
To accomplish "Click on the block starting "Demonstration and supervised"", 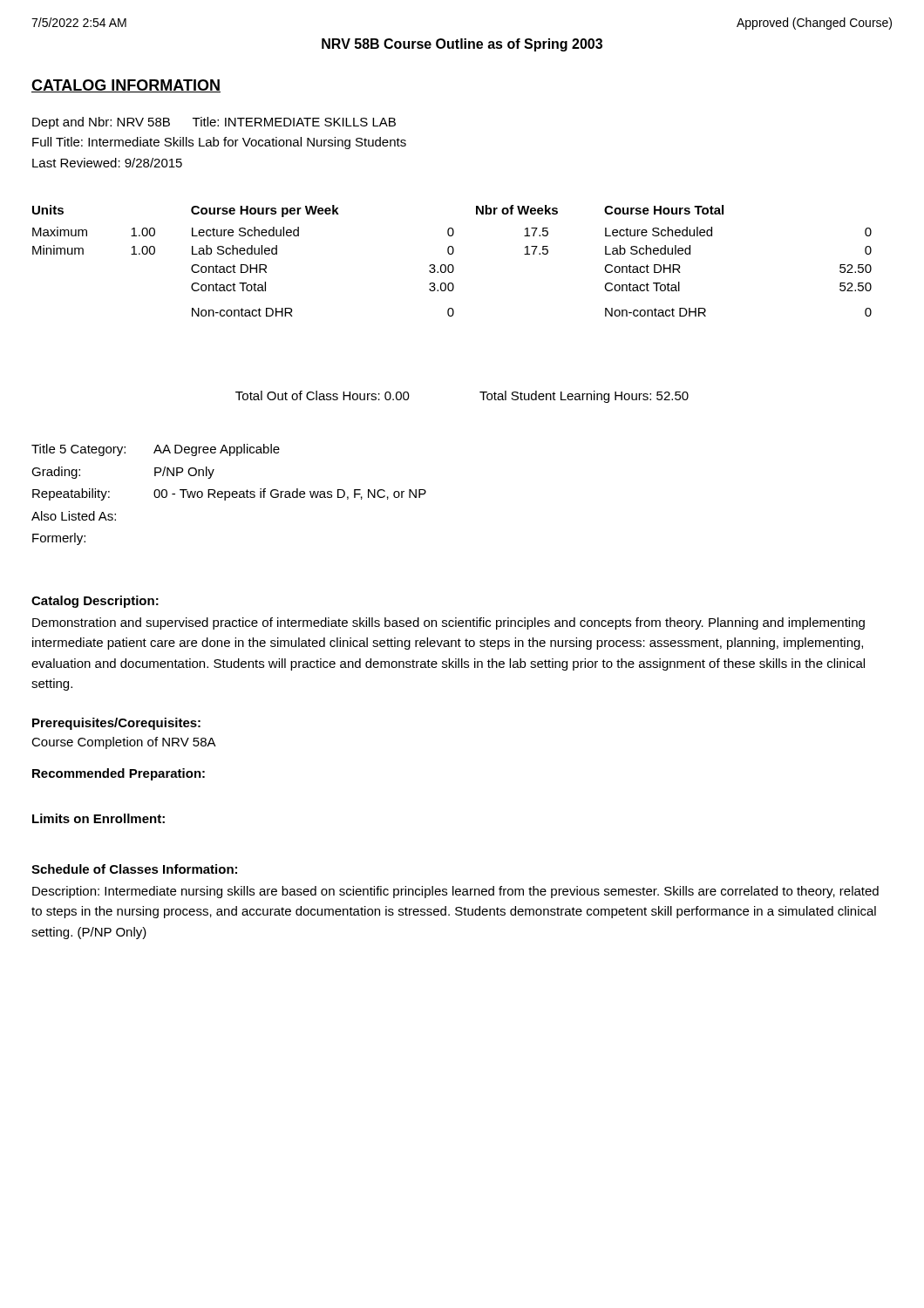I will pyautogui.click(x=449, y=653).
